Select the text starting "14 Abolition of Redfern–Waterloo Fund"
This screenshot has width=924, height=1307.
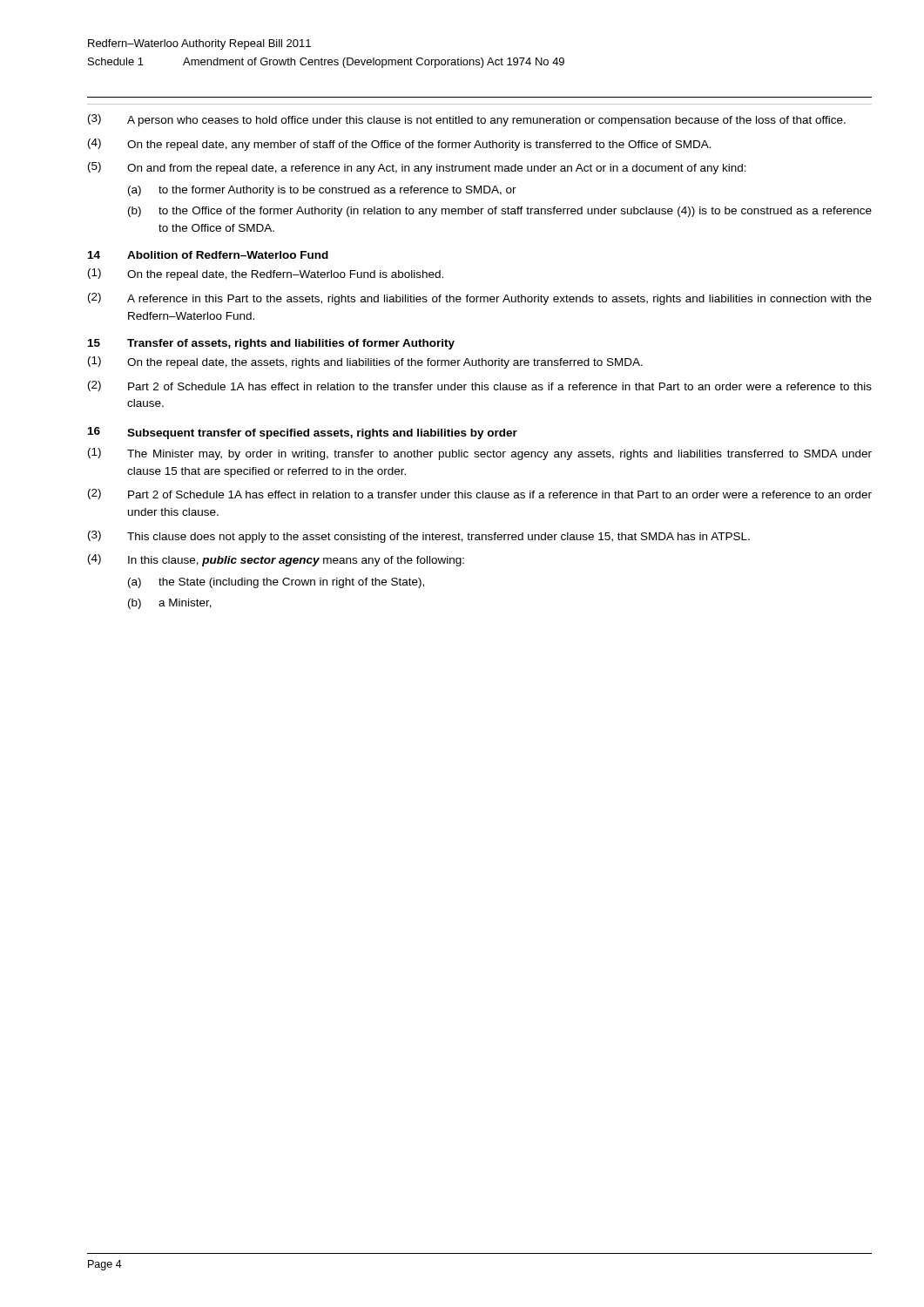208,255
